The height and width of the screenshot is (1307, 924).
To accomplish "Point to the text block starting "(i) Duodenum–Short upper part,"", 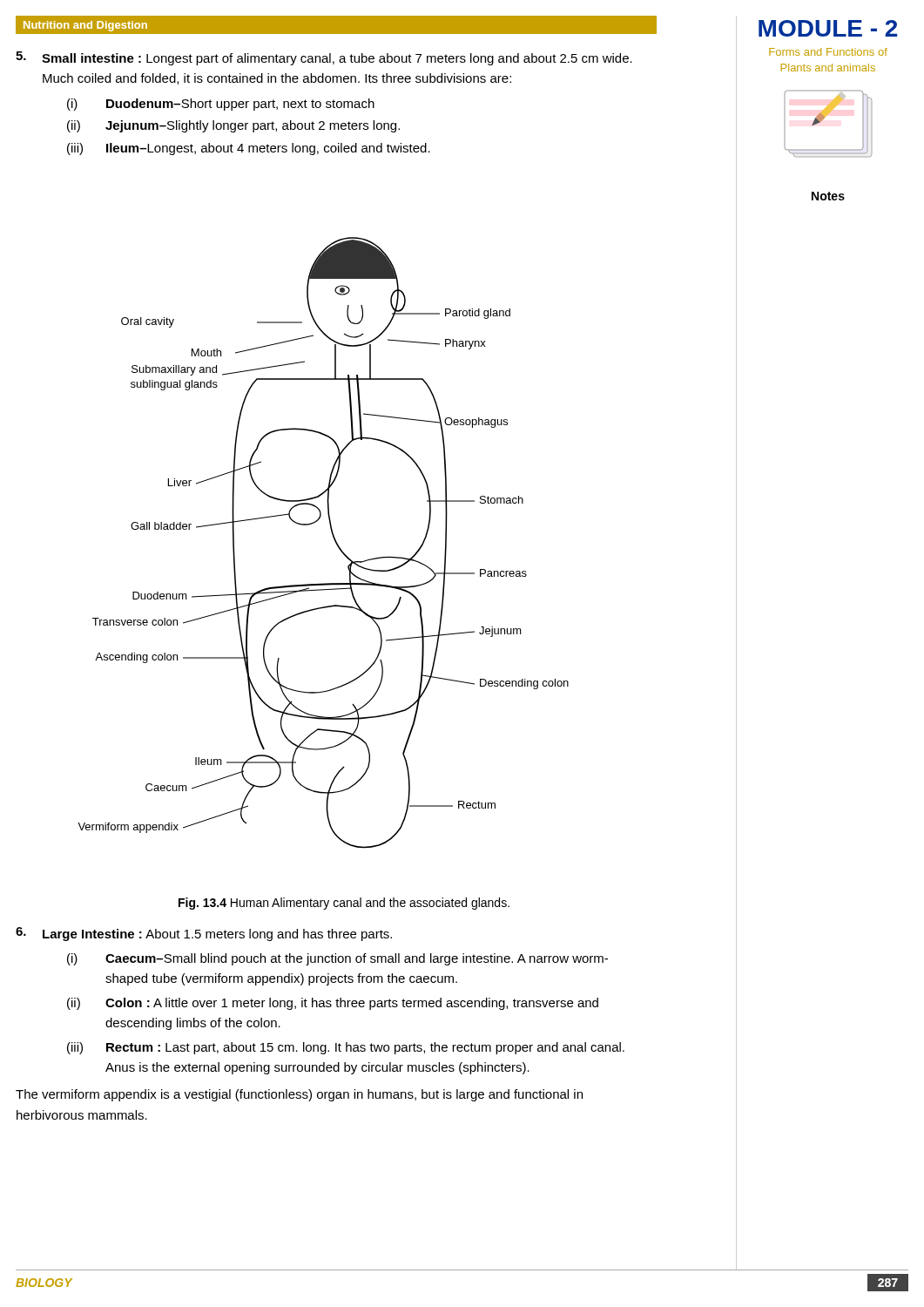I will 220,104.
